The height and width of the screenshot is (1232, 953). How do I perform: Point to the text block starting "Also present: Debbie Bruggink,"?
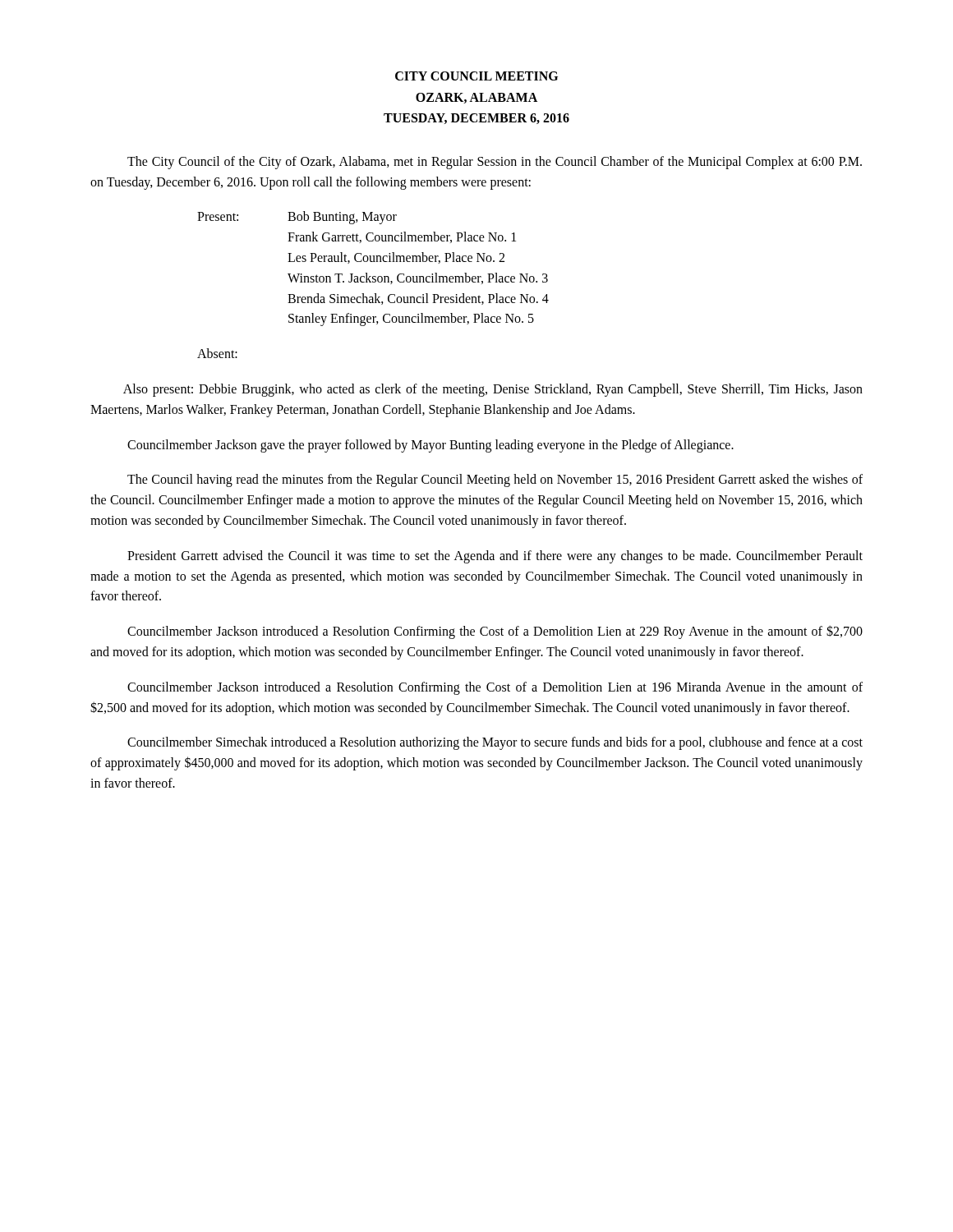476,399
